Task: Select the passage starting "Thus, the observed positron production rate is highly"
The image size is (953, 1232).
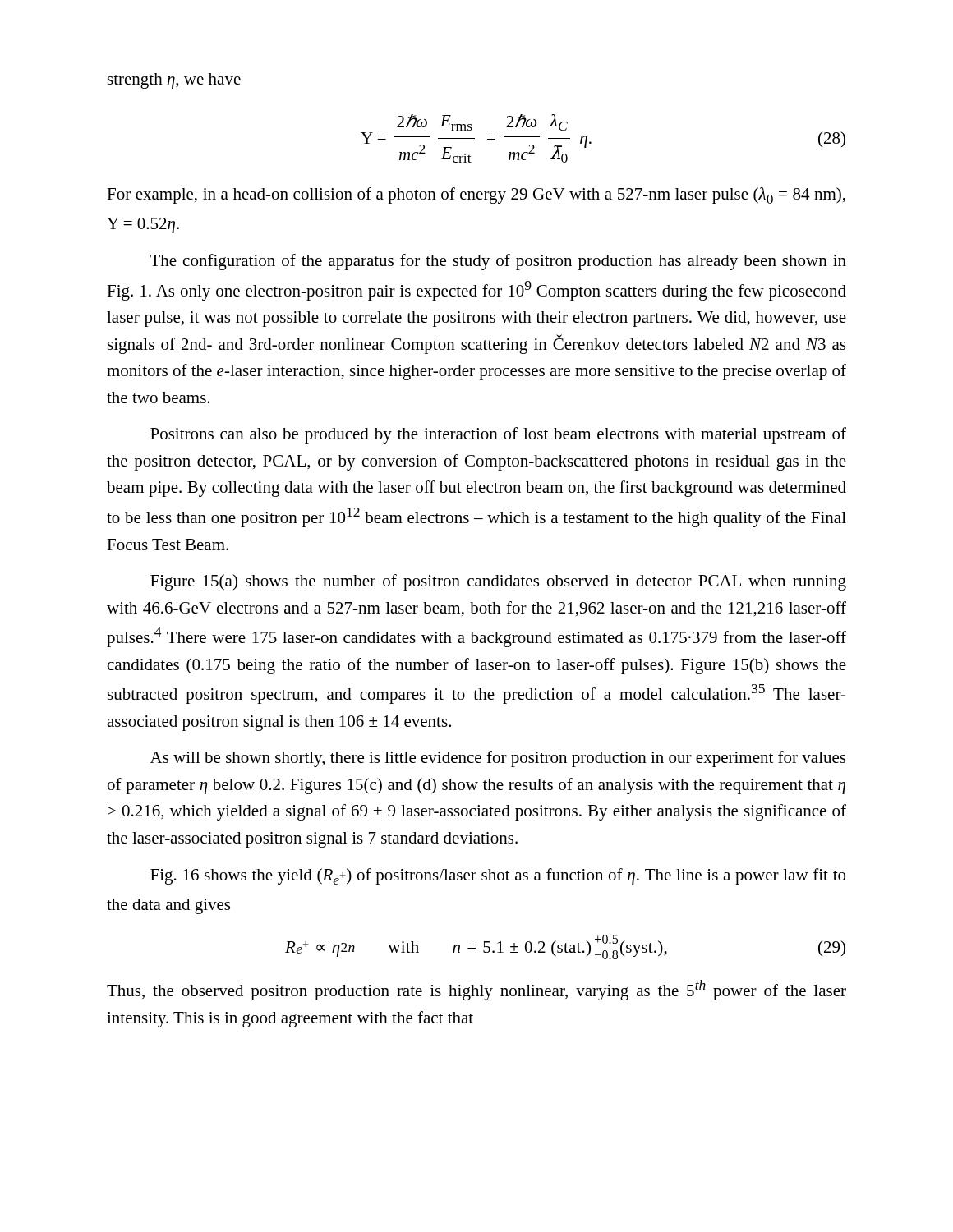Action: coord(476,1002)
